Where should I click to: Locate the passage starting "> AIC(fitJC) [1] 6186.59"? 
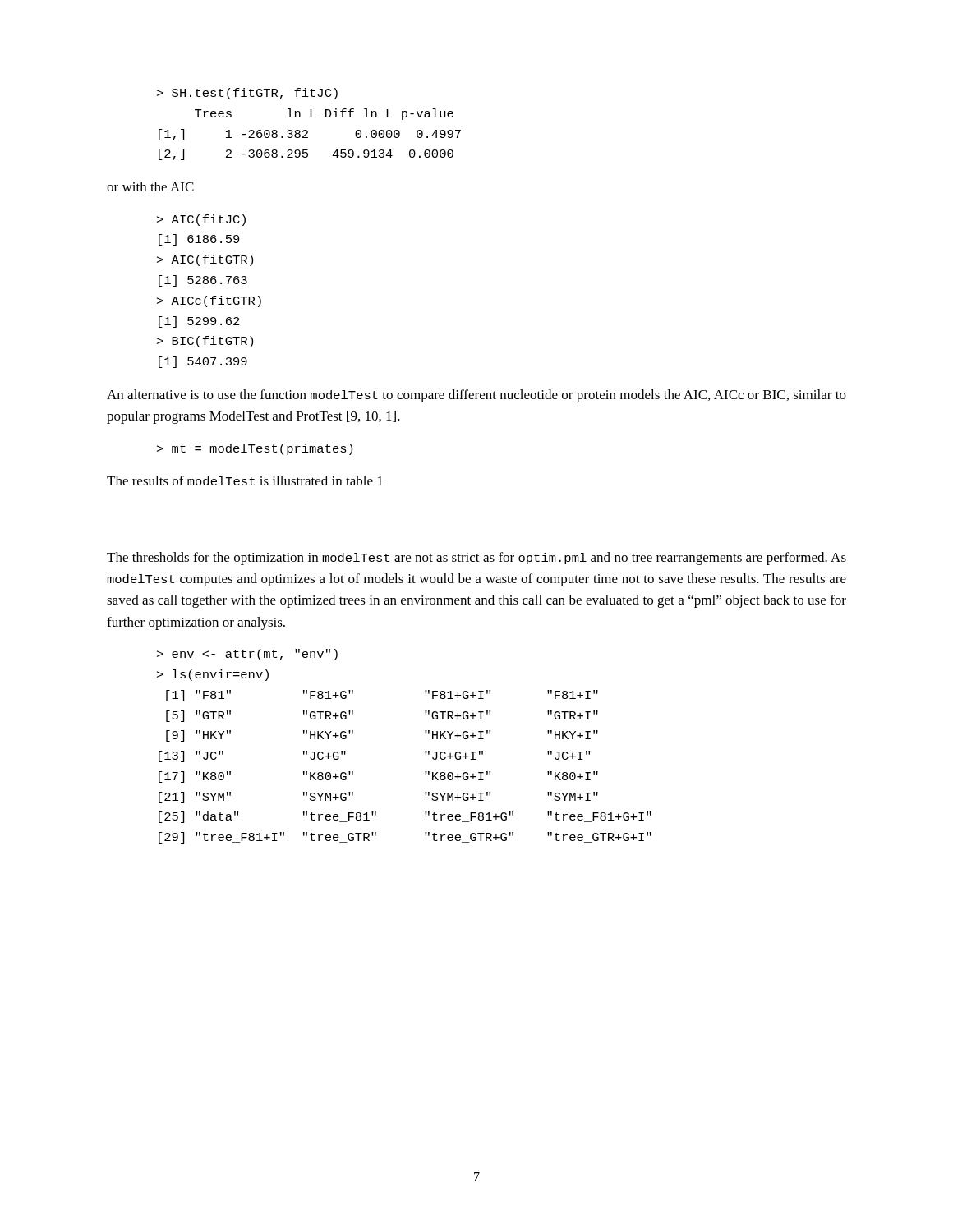(201, 220)
